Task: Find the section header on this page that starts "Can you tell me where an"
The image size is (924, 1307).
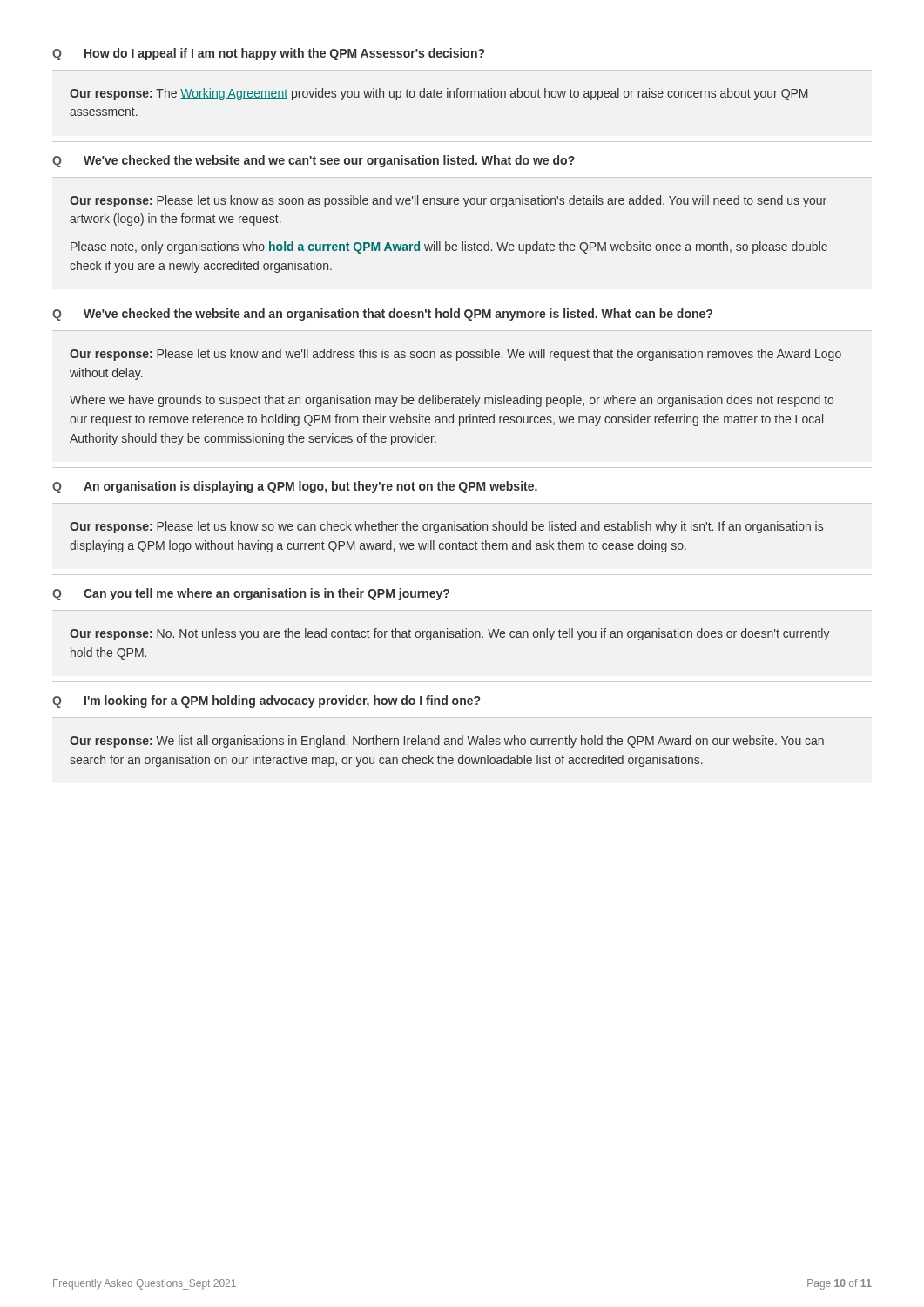Action: pyautogui.click(x=267, y=594)
